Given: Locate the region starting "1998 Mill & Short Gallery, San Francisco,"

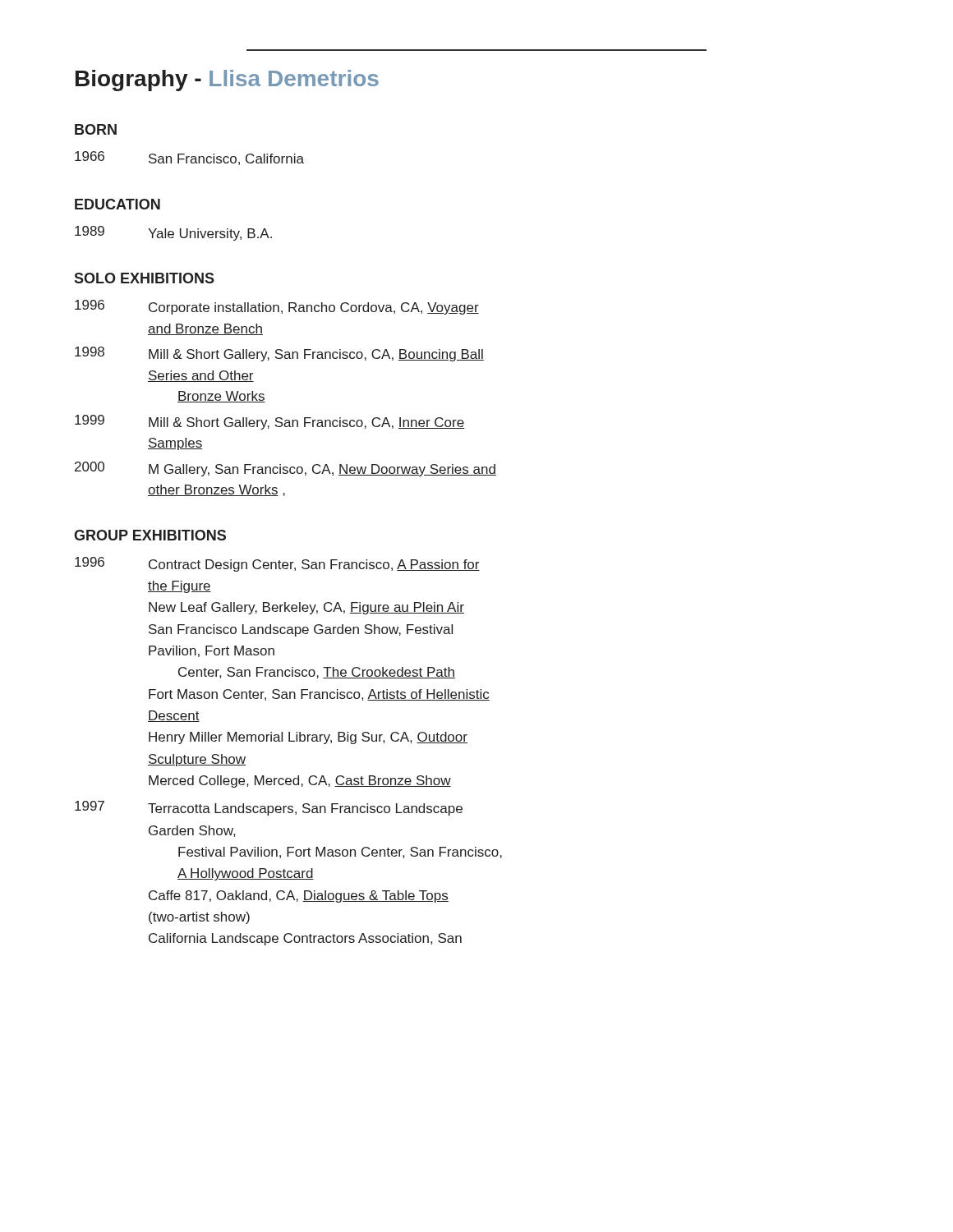Looking at the screenshot, I should [x=279, y=354].
